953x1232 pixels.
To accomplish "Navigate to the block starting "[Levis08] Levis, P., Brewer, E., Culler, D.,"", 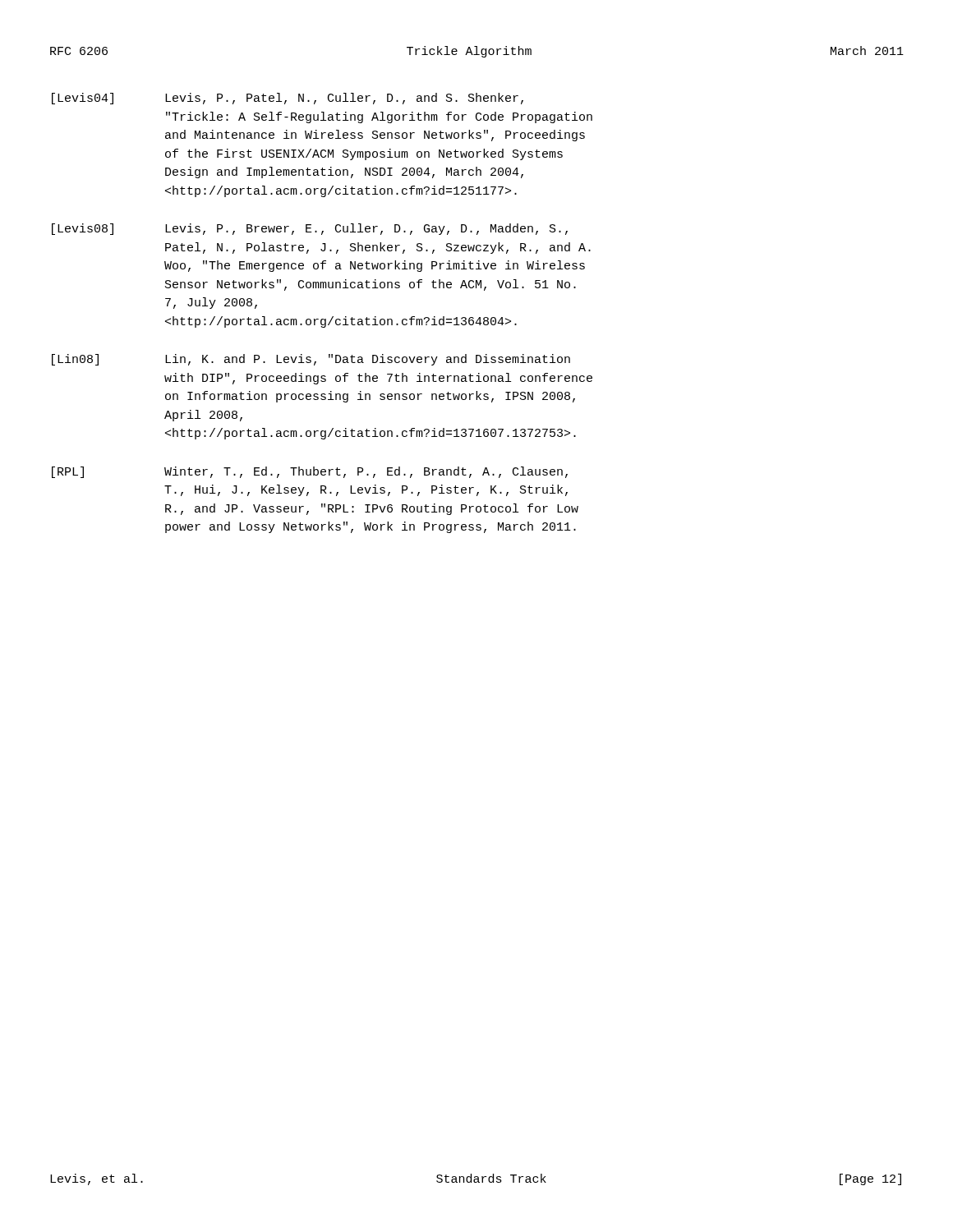I will [476, 276].
